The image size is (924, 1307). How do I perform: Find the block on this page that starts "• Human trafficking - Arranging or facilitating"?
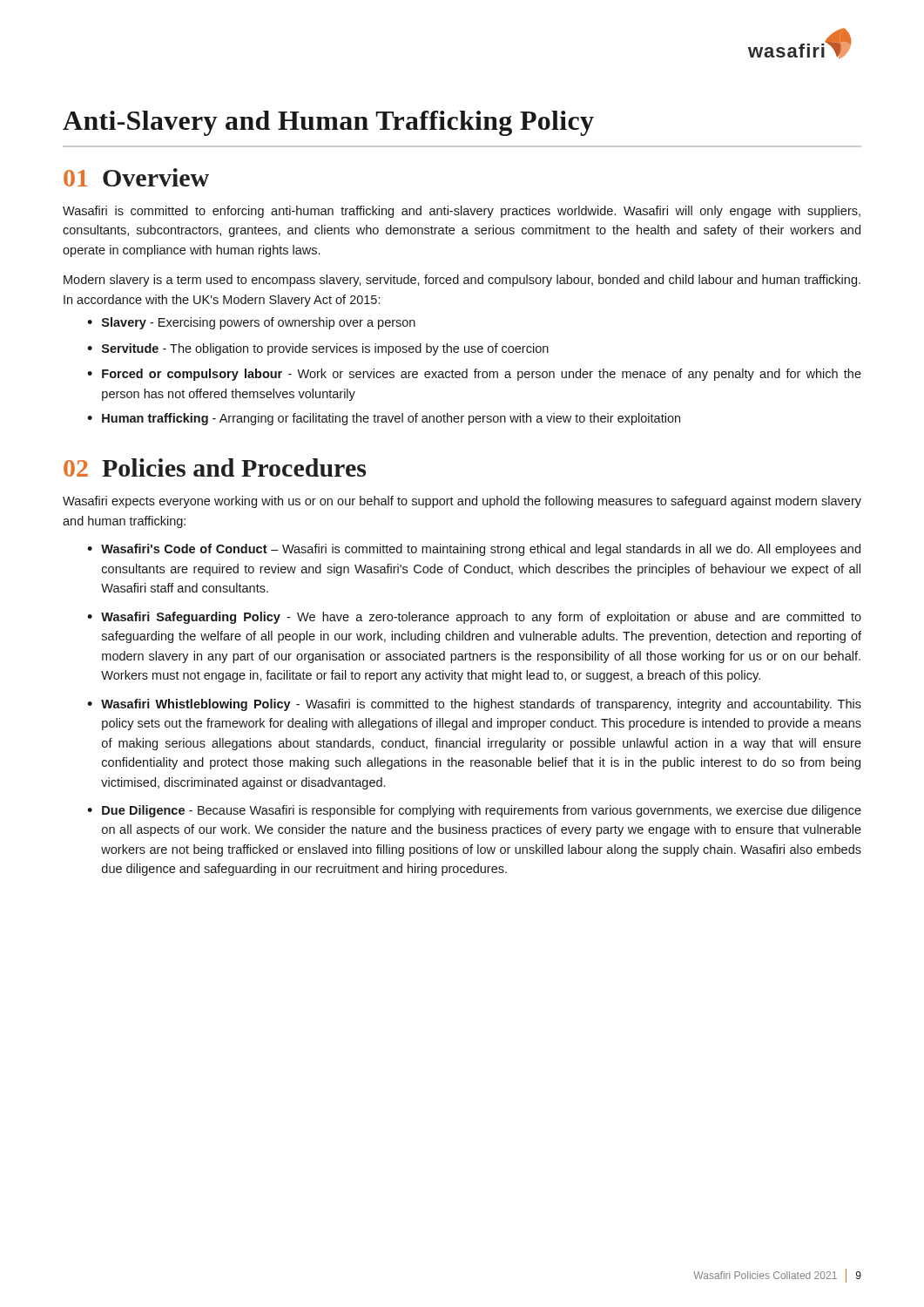(x=474, y=419)
